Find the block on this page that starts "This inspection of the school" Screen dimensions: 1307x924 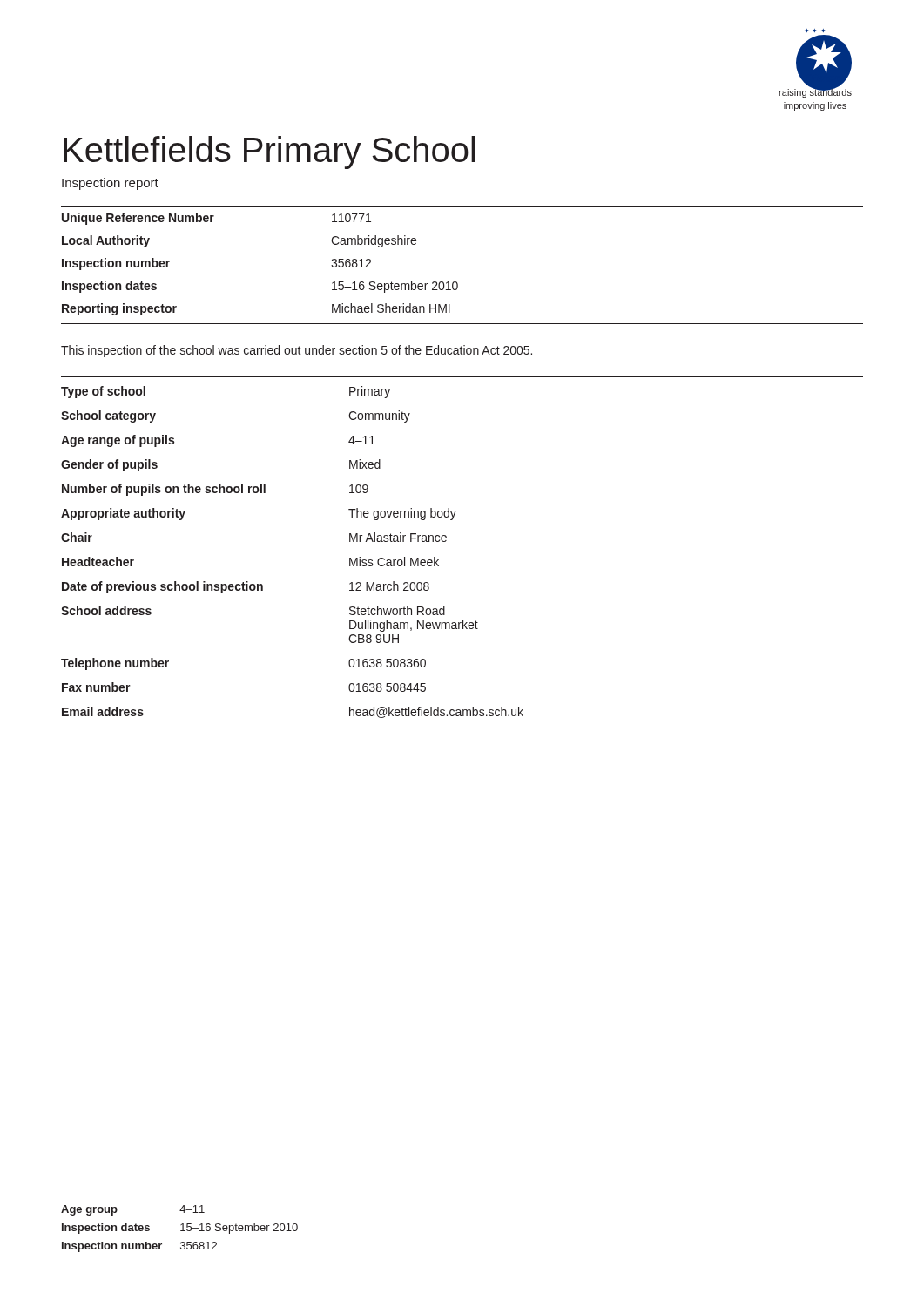(x=297, y=350)
